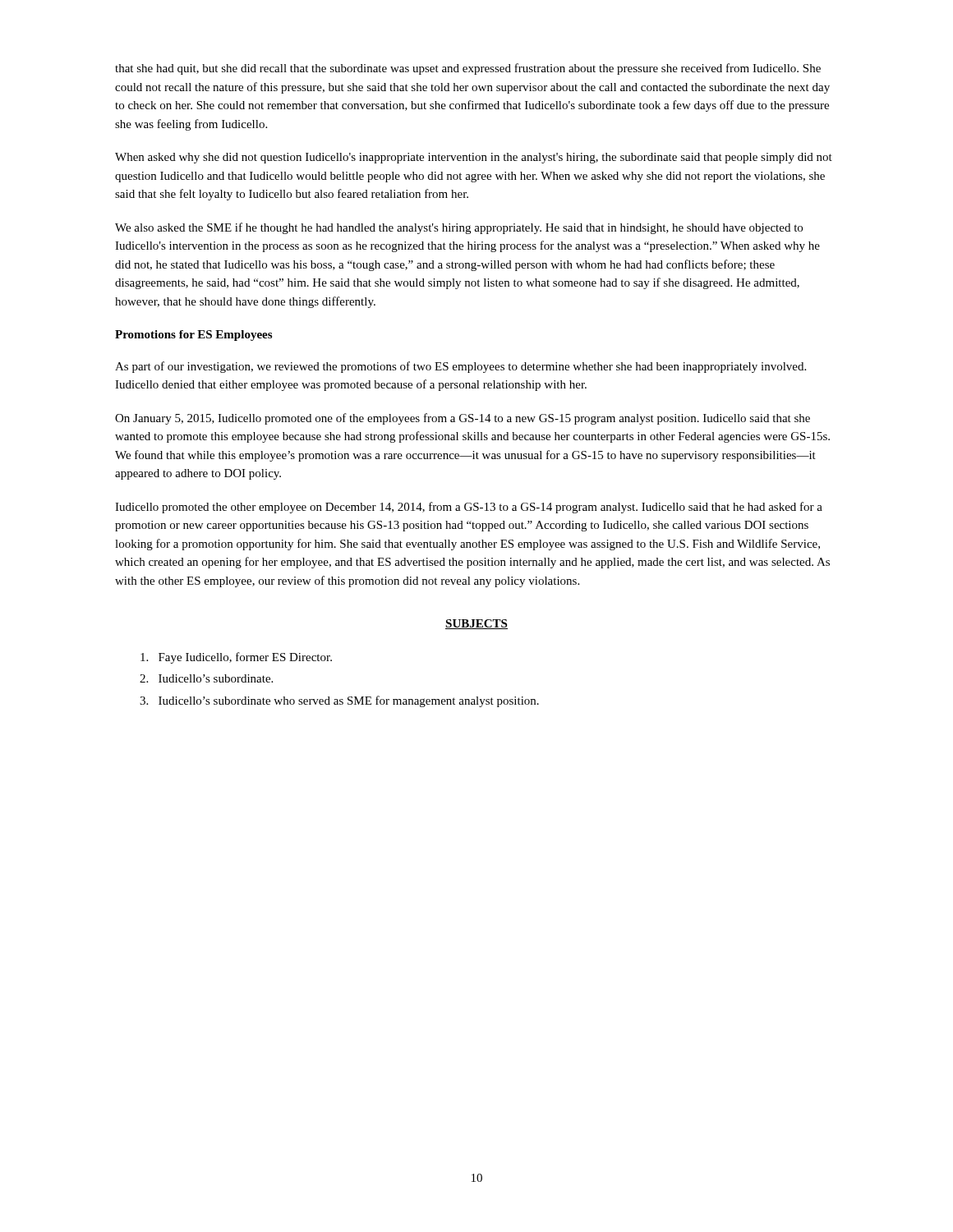The width and height of the screenshot is (953, 1232).
Task: Point to the element starting "that she had quit,"
Action: [x=472, y=96]
